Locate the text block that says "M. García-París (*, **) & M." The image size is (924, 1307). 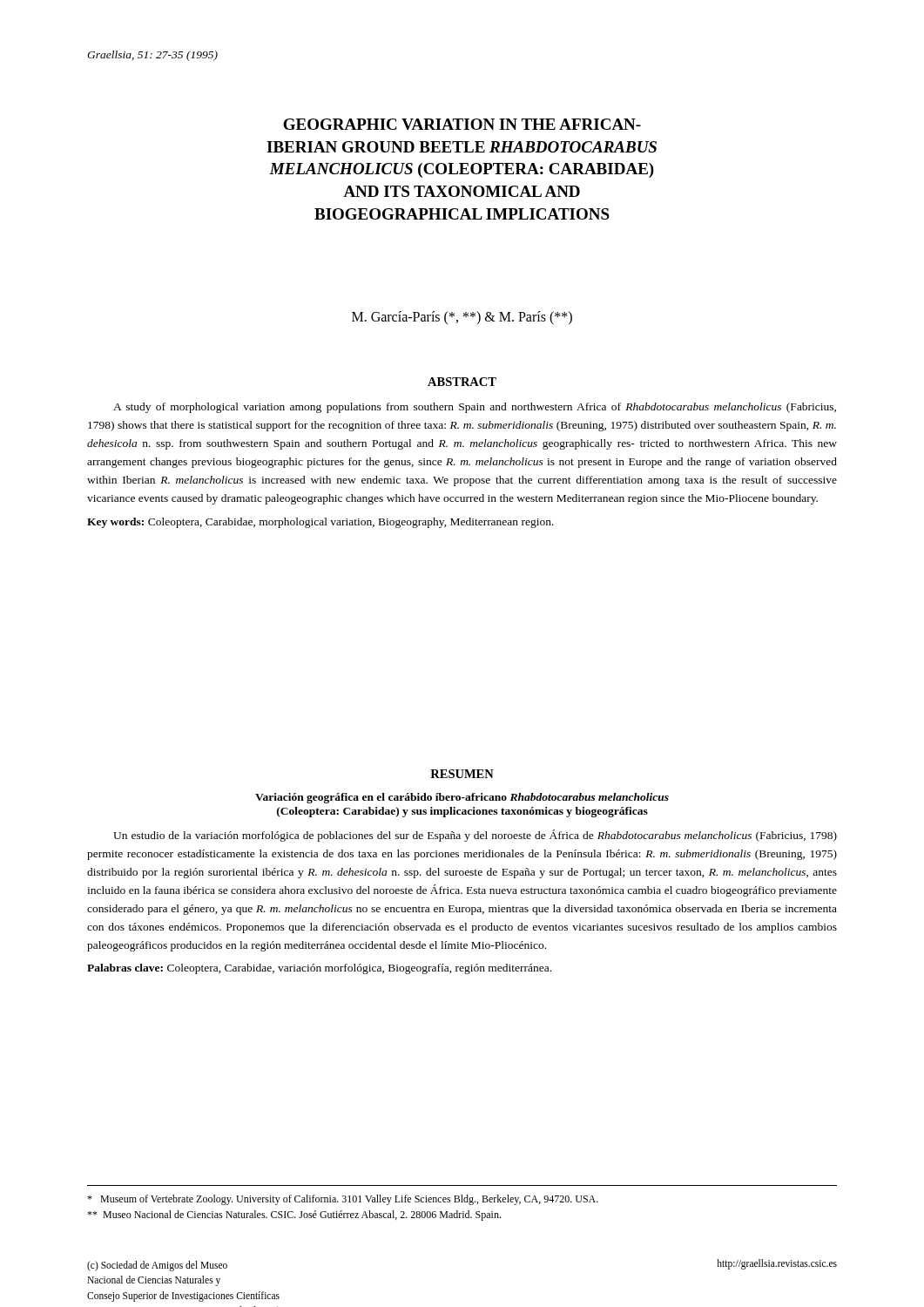tap(462, 317)
